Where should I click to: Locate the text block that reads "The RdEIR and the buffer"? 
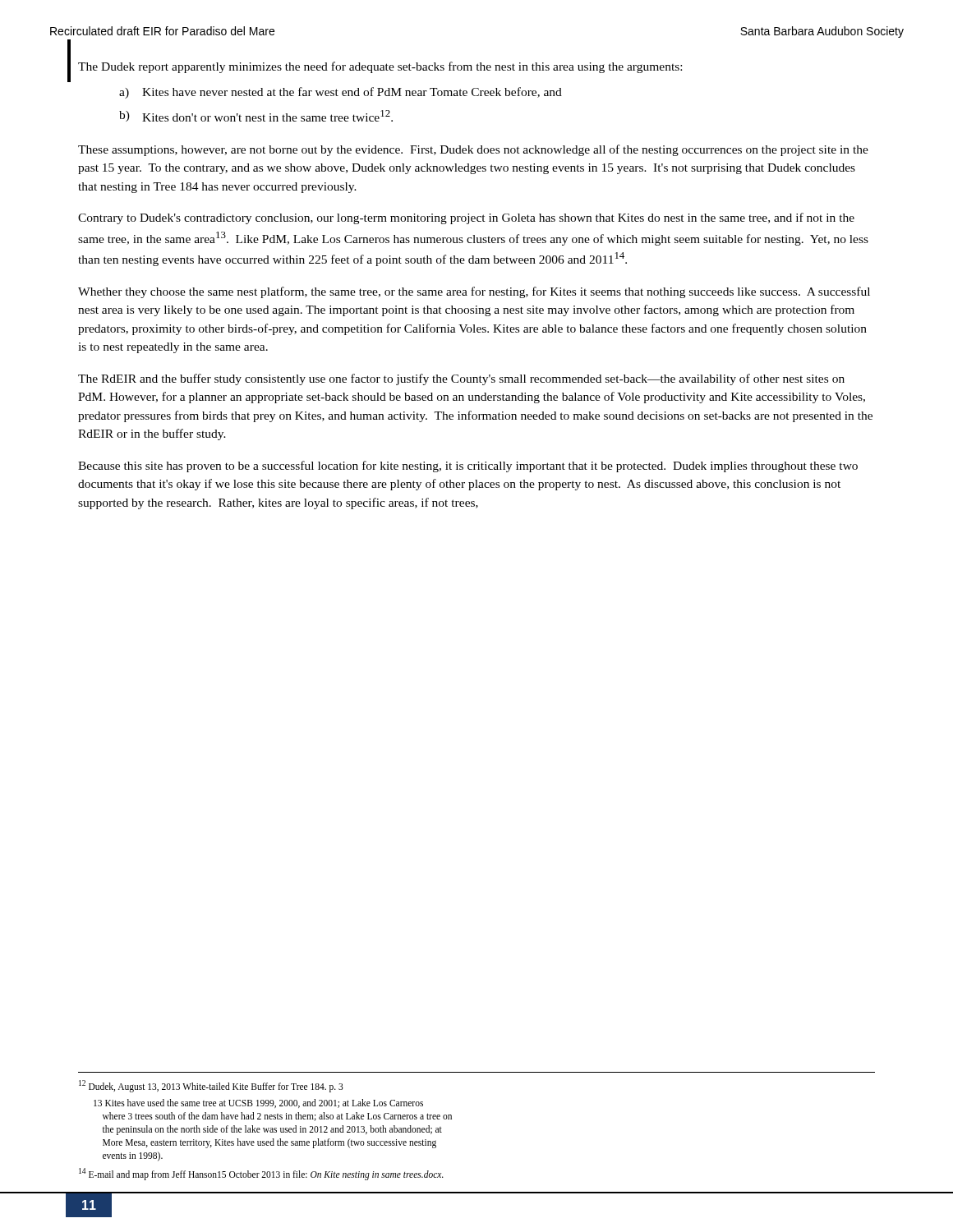476,406
